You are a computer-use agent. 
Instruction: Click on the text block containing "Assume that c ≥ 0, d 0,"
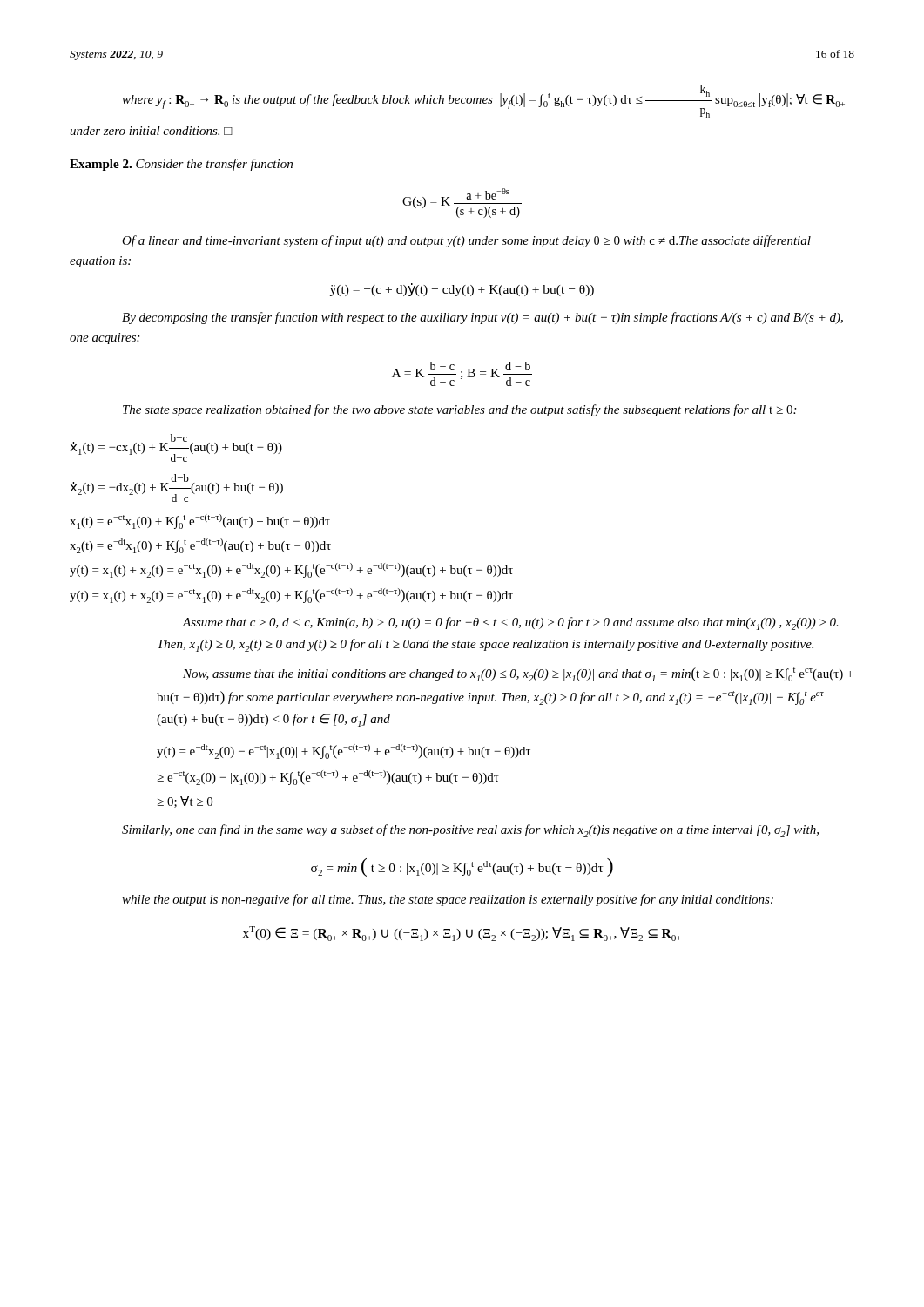pos(498,634)
